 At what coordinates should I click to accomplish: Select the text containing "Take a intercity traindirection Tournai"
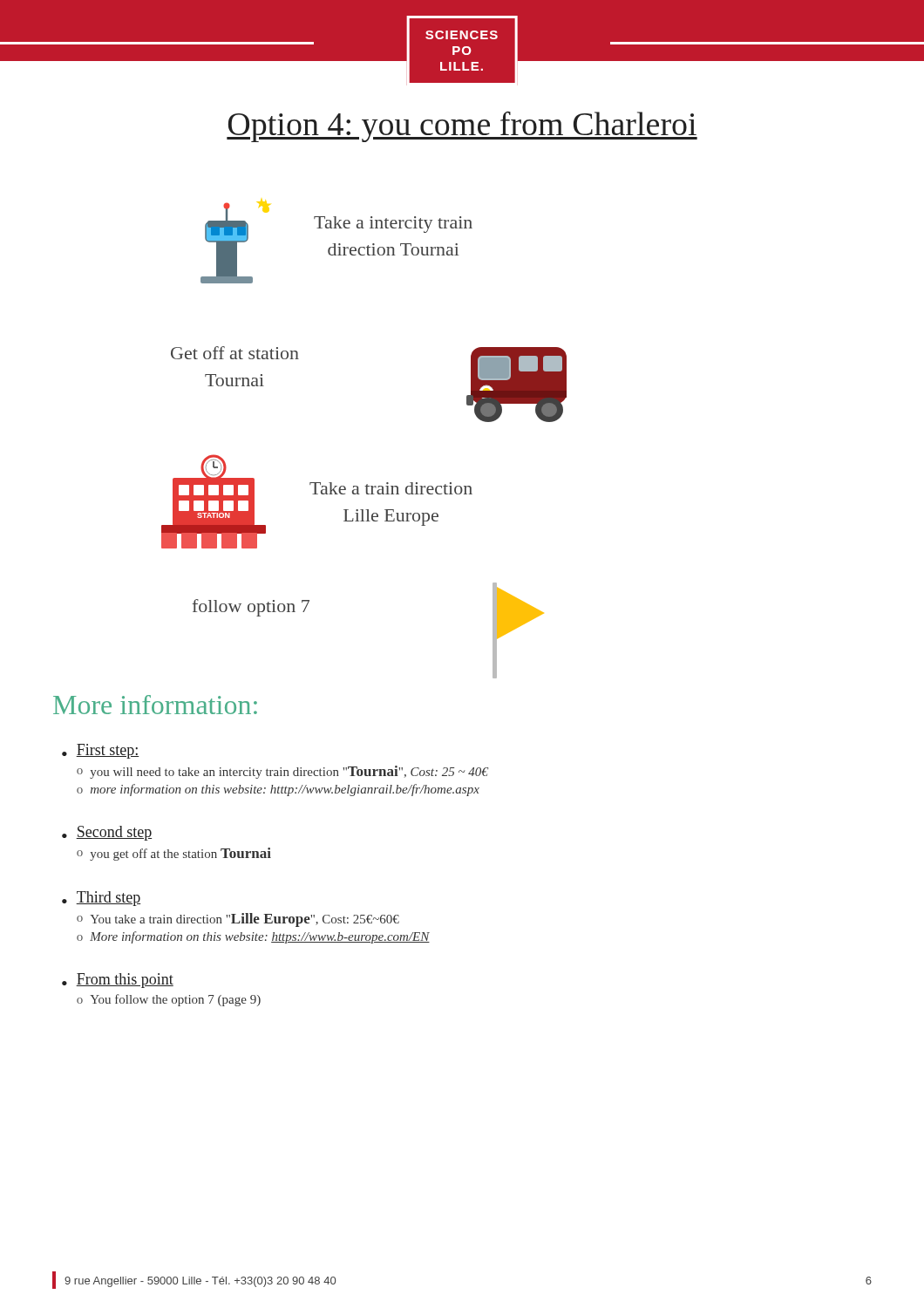coord(393,235)
